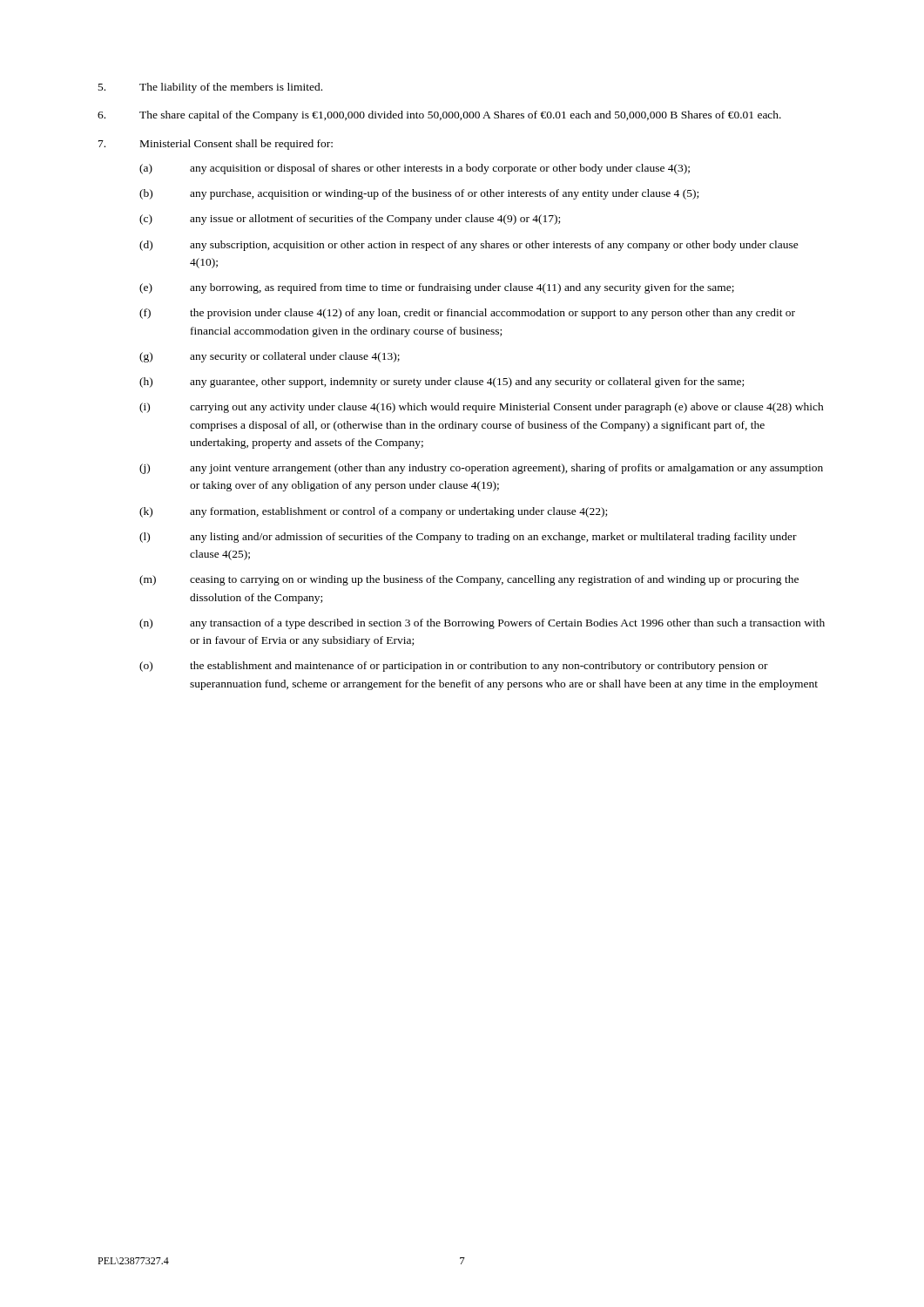Screen dimensions: 1307x924
Task: Locate the list item that reads "6. The share"
Action: coord(462,115)
